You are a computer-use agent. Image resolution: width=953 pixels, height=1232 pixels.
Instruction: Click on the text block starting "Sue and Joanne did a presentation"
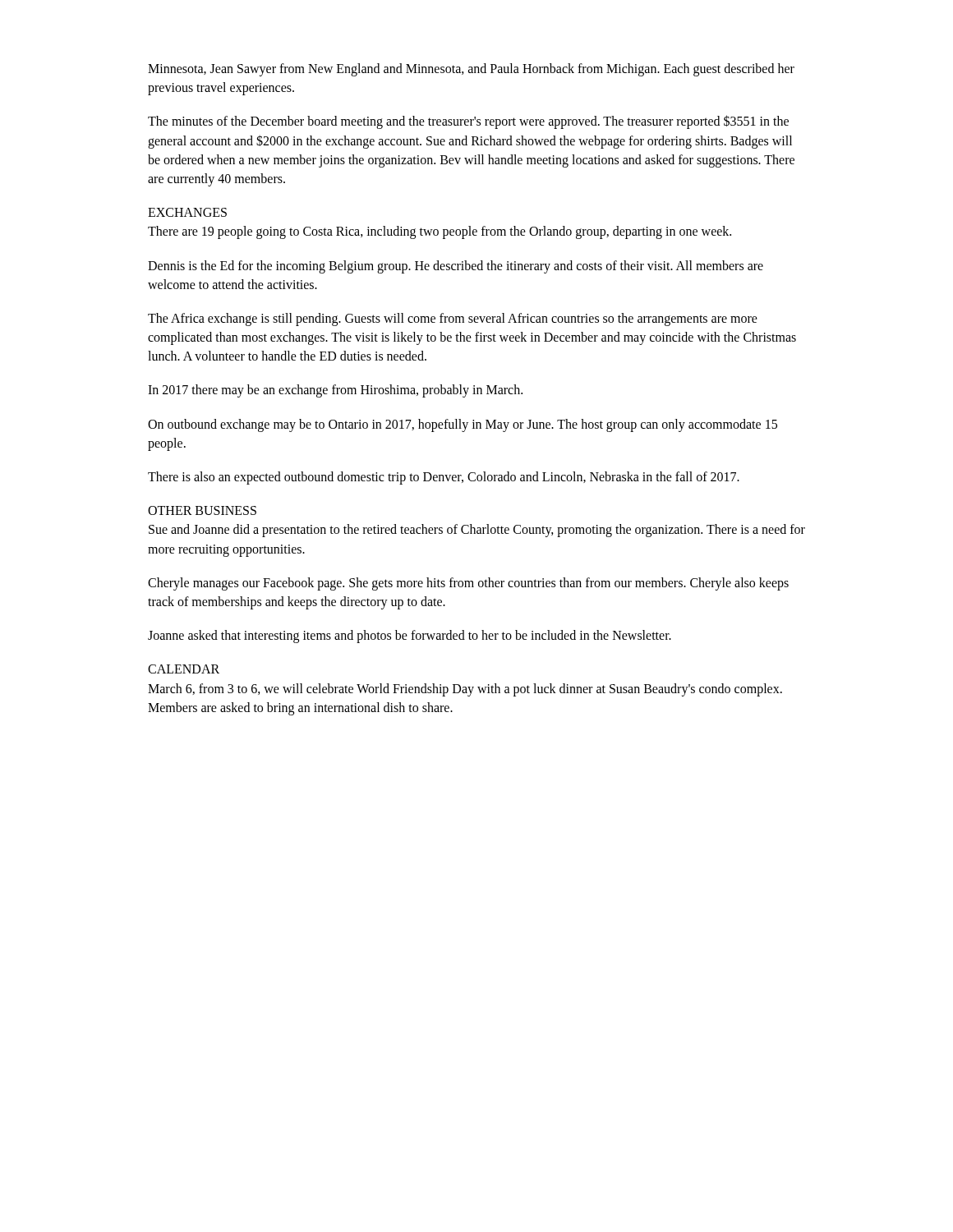tap(476, 539)
